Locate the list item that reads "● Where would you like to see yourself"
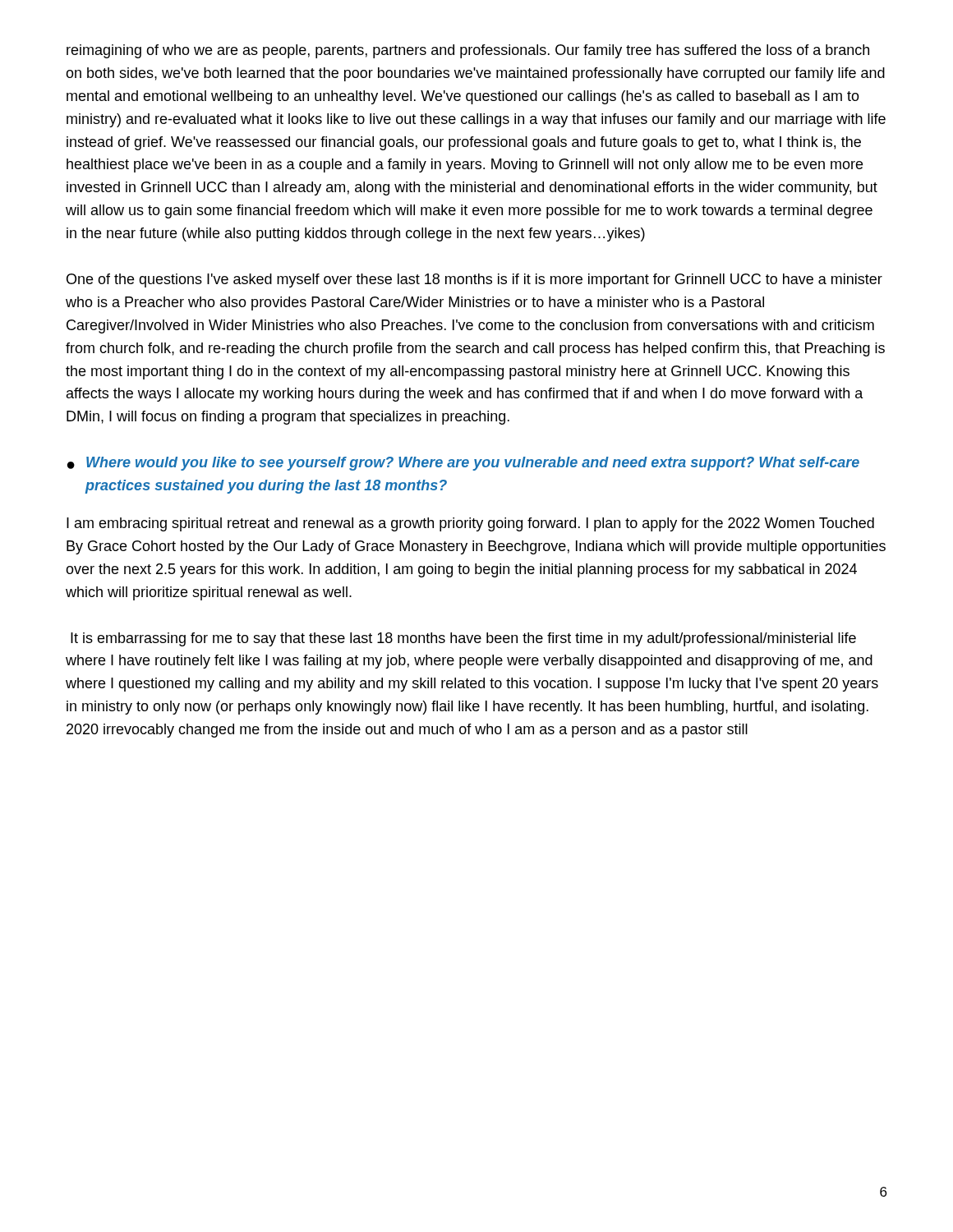The height and width of the screenshot is (1232, 953). pos(476,475)
